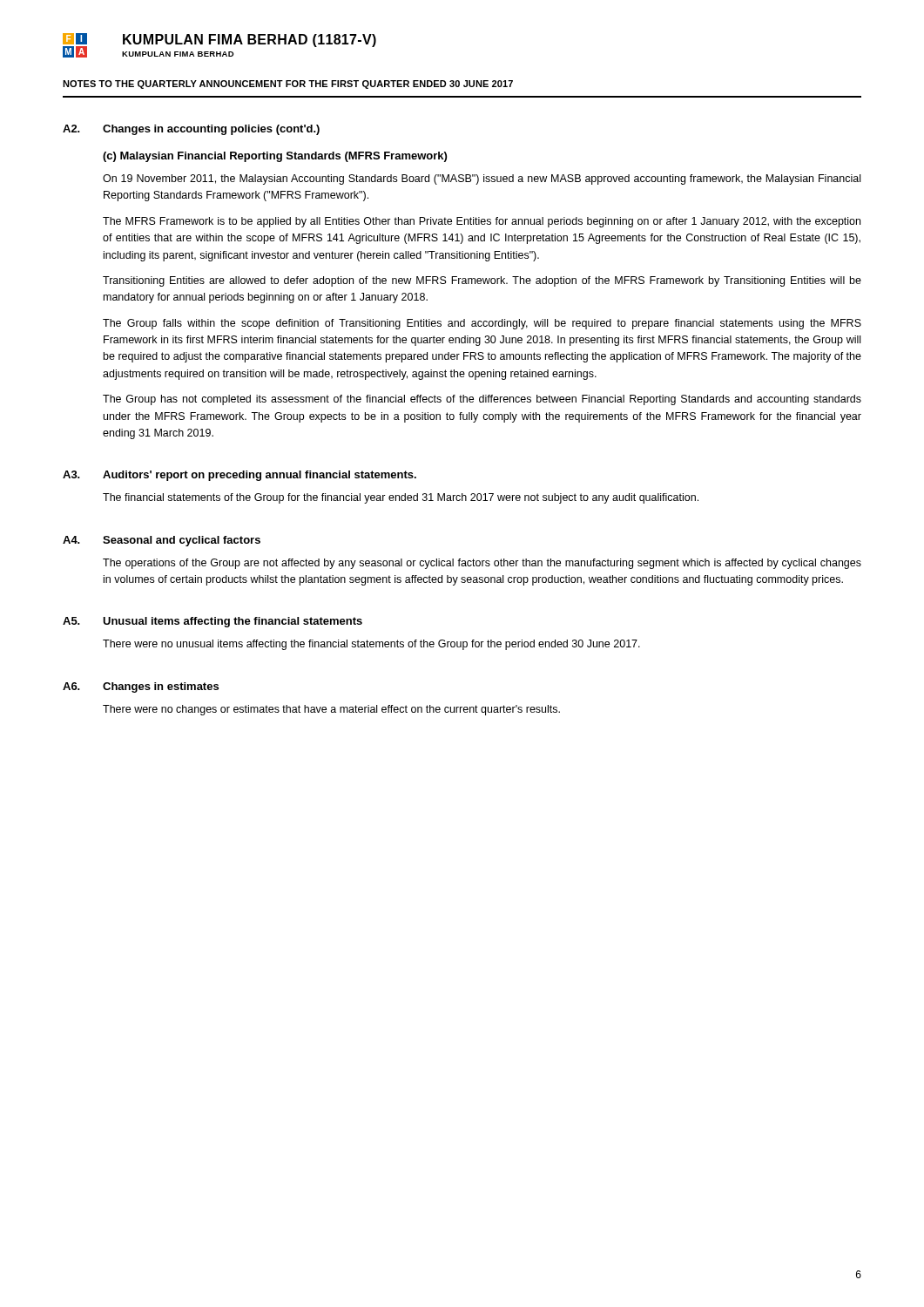
Task: Click on the text block with the text "On 19 November 2011, the"
Action: point(482,187)
